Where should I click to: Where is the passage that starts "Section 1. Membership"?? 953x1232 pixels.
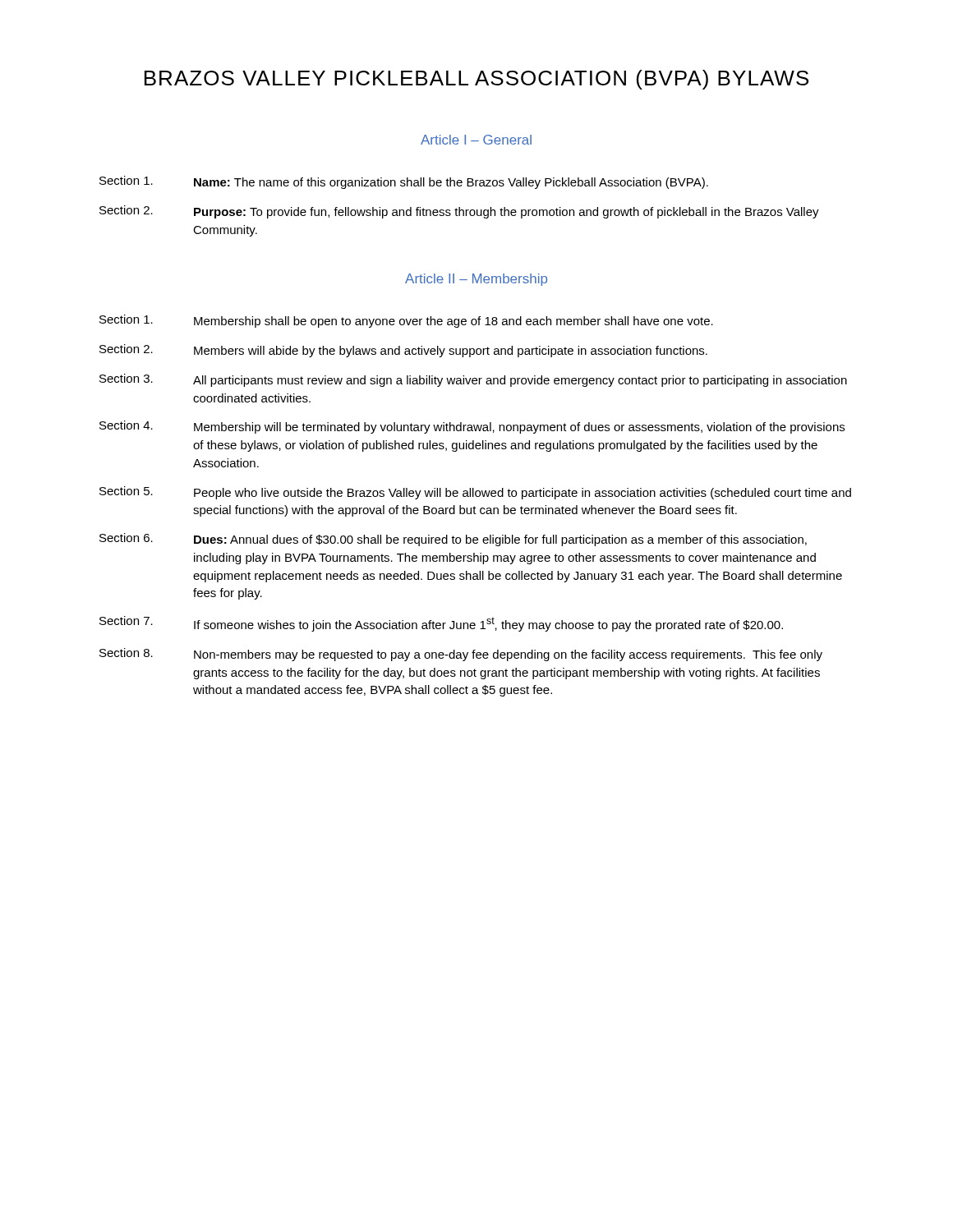point(476,321)
